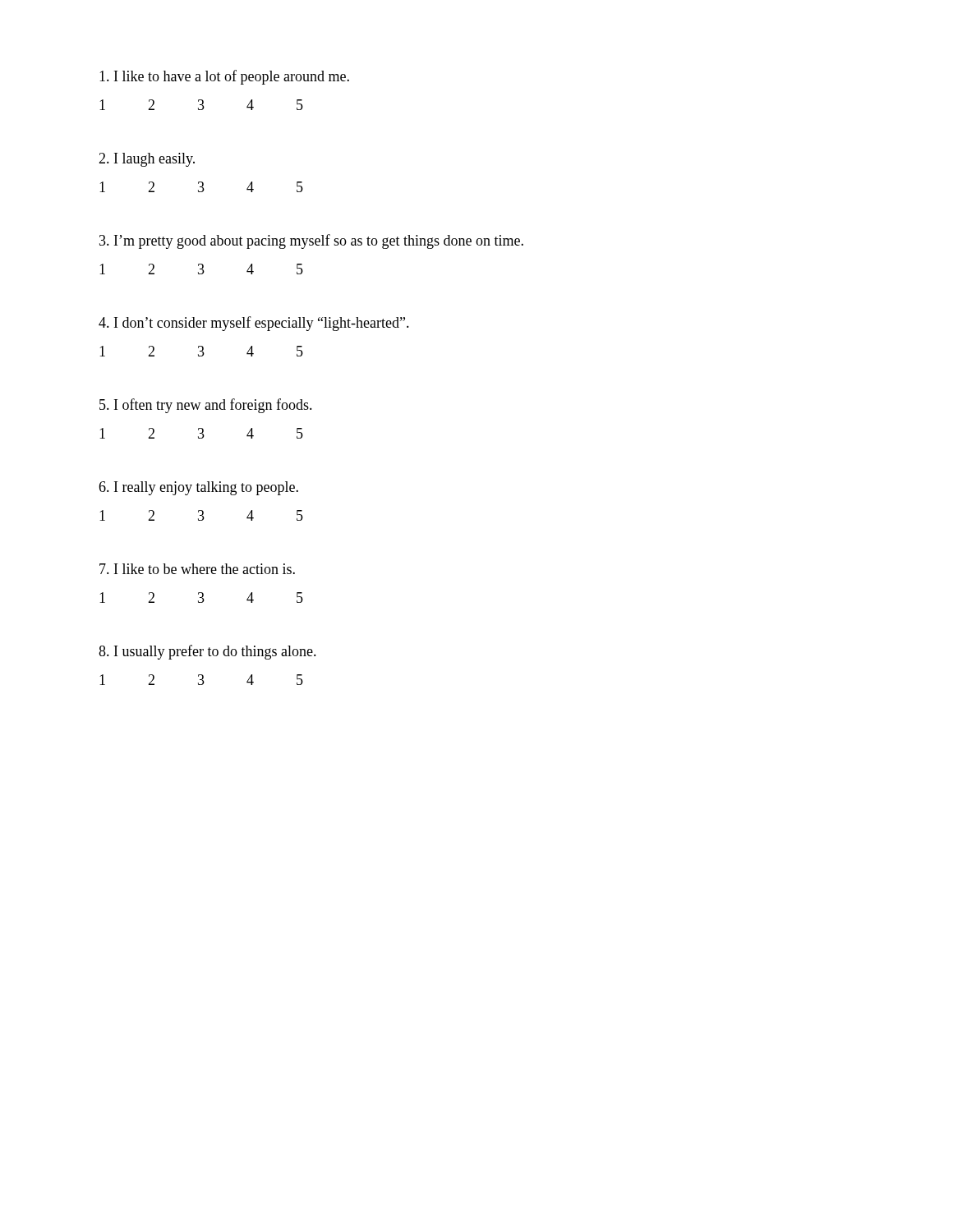
Task: Select the list item containing "6. I really enjoy talking to people."
Action: (x=199, y=487)
